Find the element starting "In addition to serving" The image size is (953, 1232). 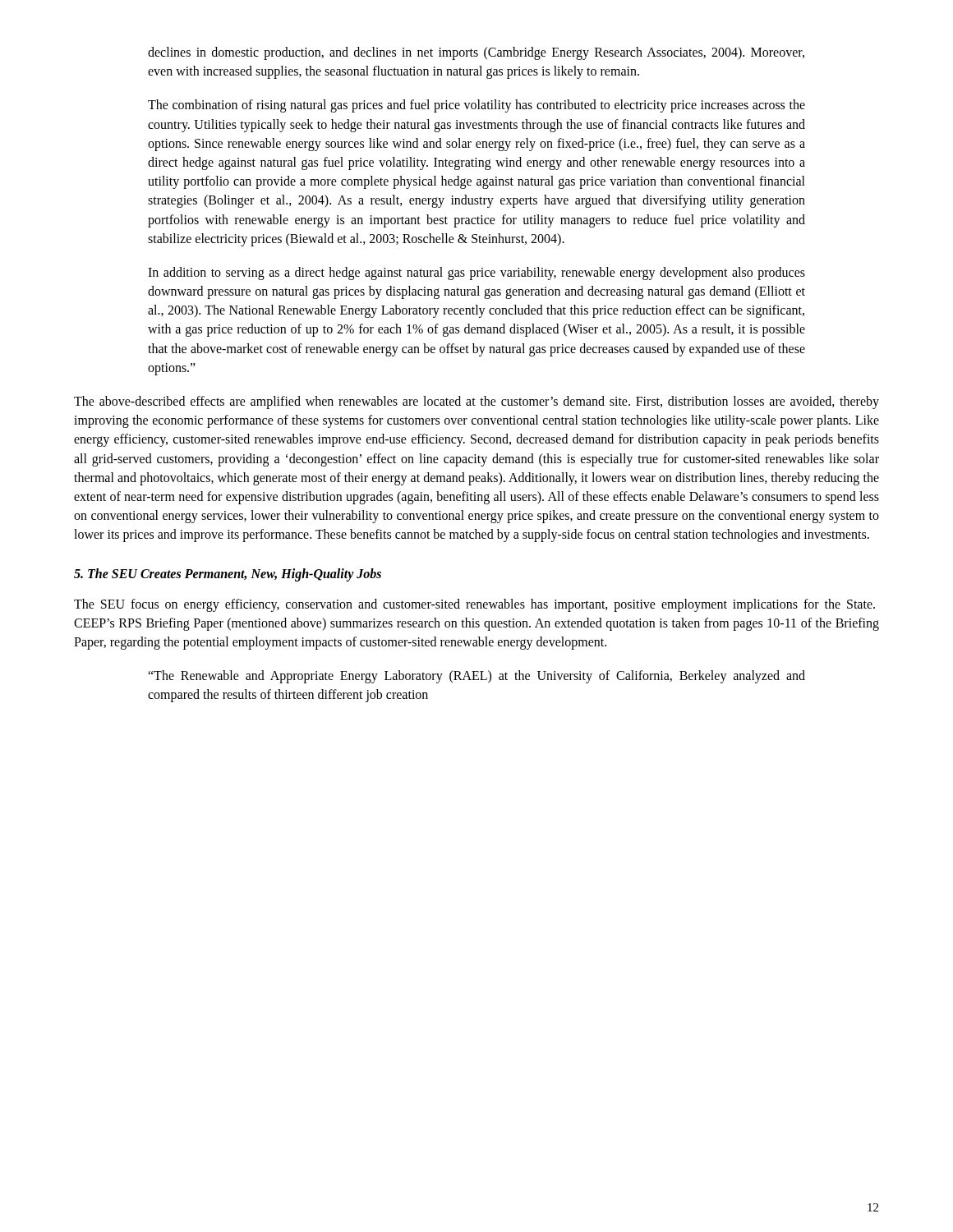[x=476, y=320]
